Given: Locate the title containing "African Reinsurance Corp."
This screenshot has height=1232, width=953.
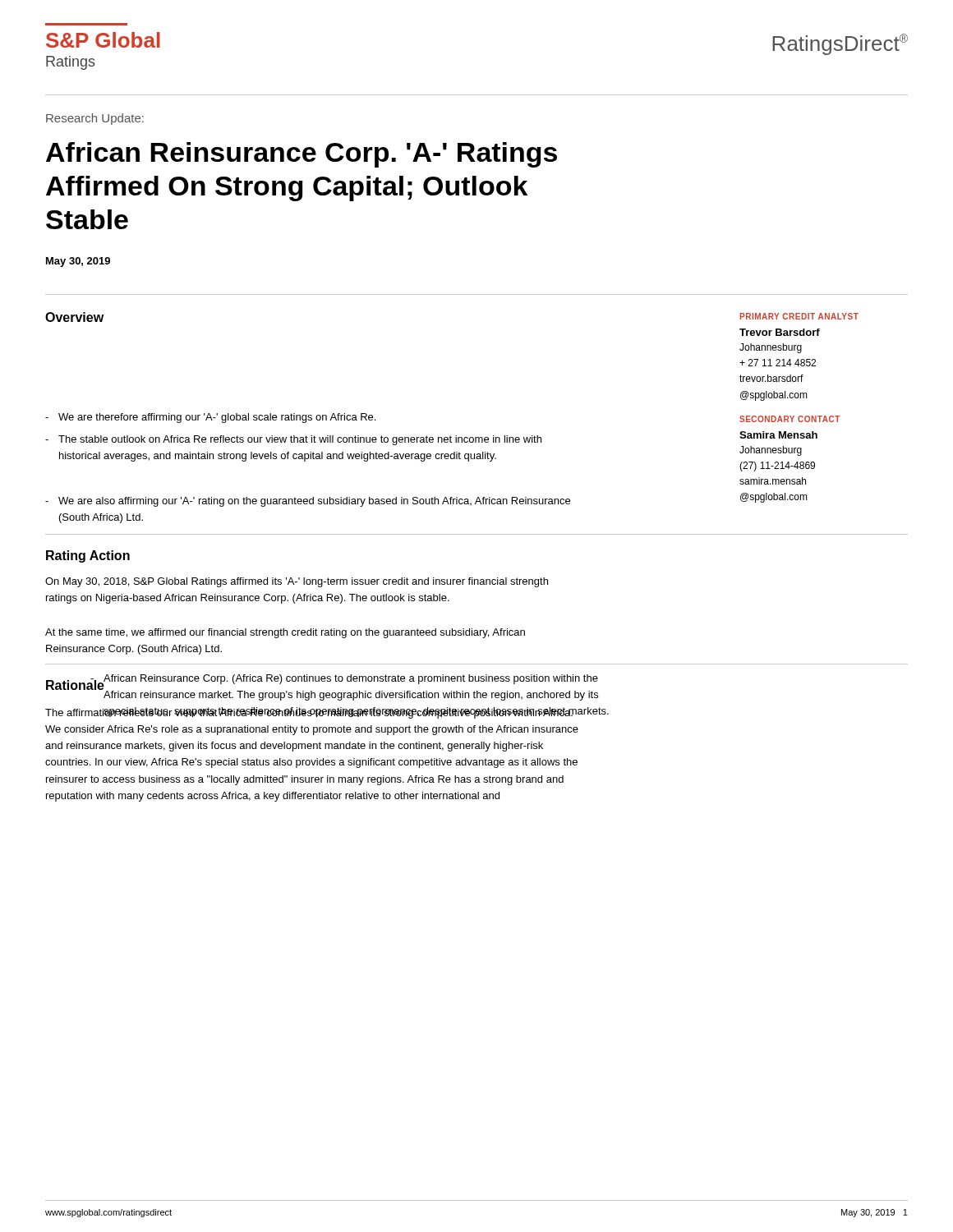Looking at the screenshot, I should [x=302, y=185].
